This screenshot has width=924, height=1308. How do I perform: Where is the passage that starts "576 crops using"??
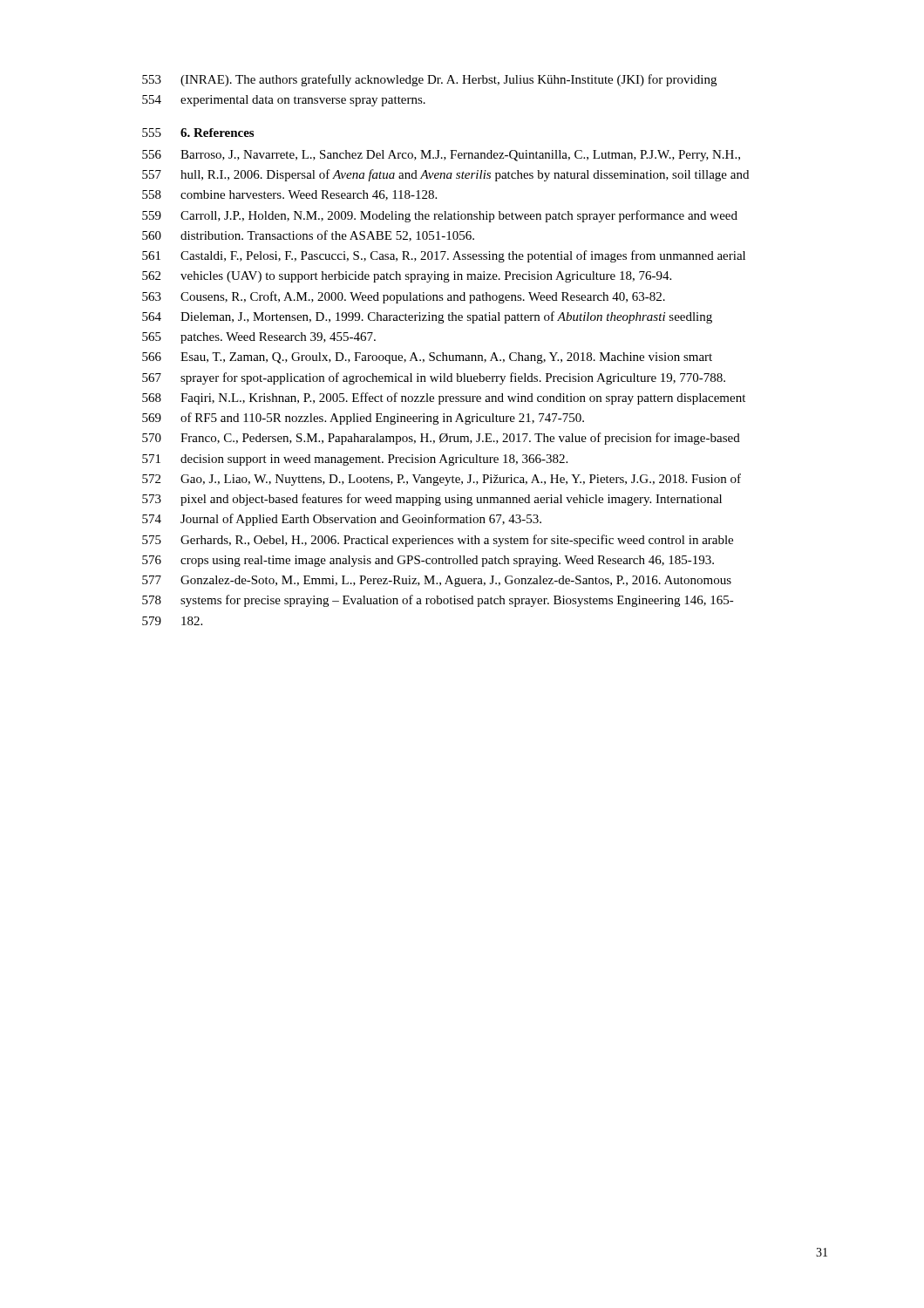[x=471, y=560]
